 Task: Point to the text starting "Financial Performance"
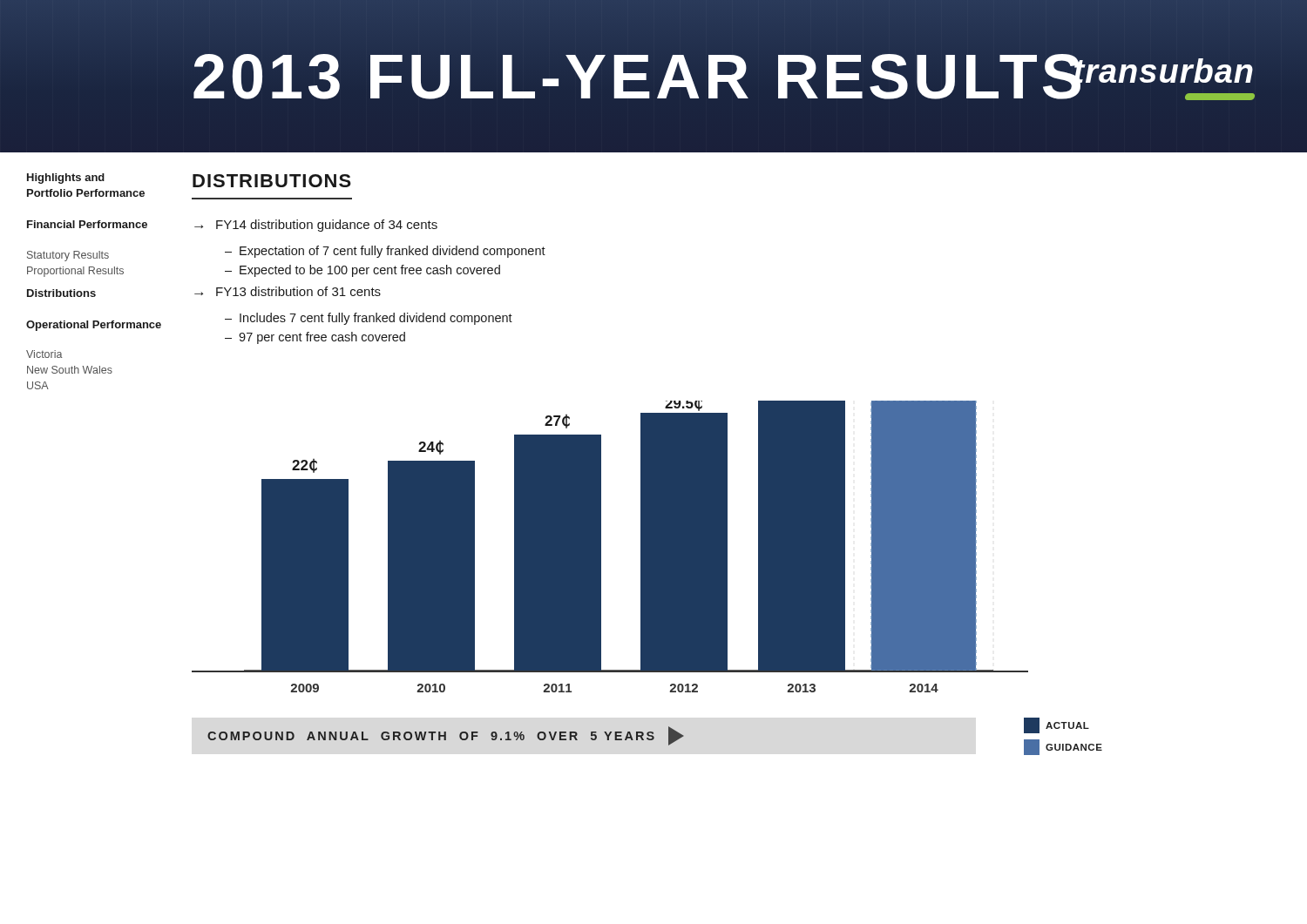(x=87, y=225)
